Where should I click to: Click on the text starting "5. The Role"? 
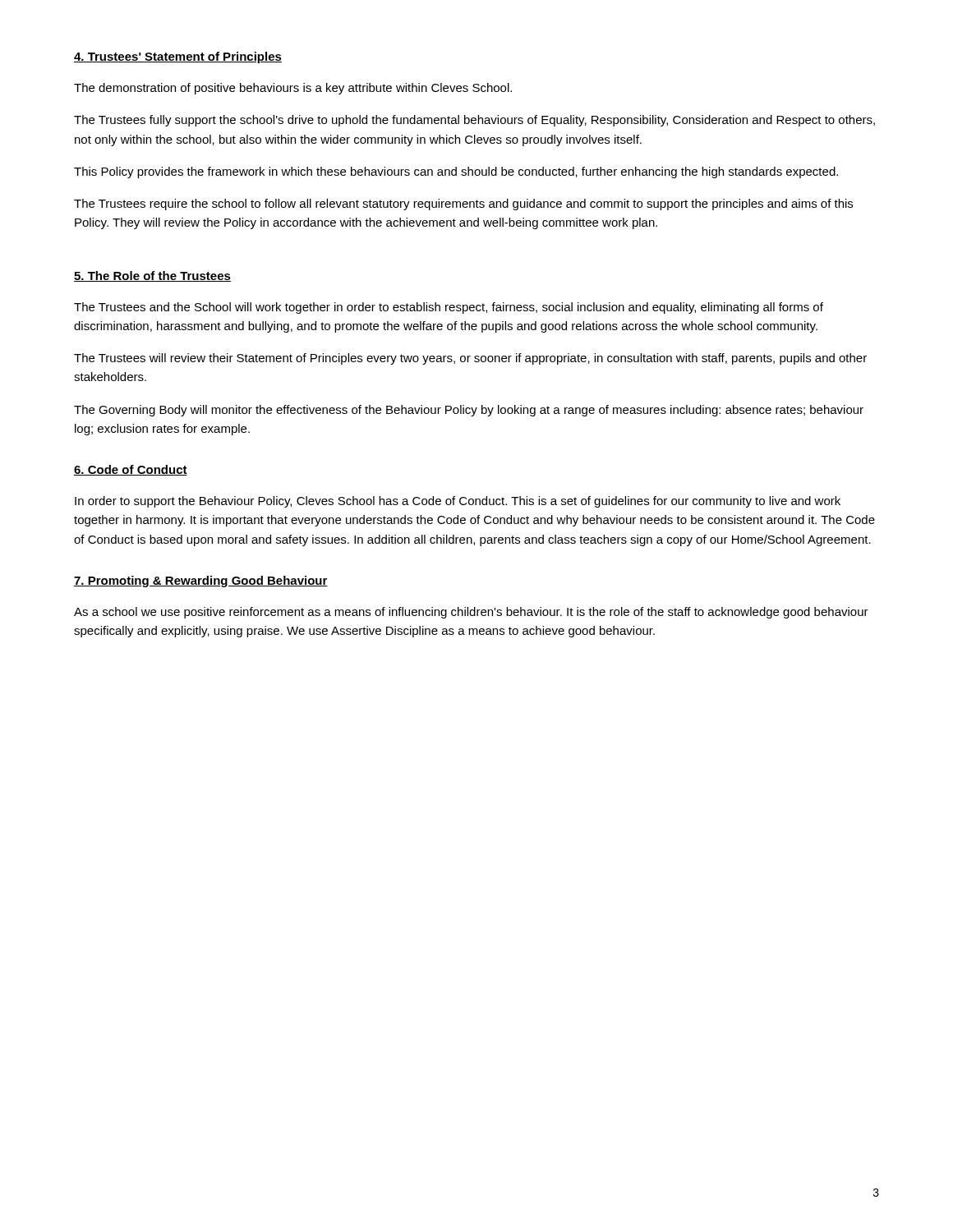[x=152, y=275]
